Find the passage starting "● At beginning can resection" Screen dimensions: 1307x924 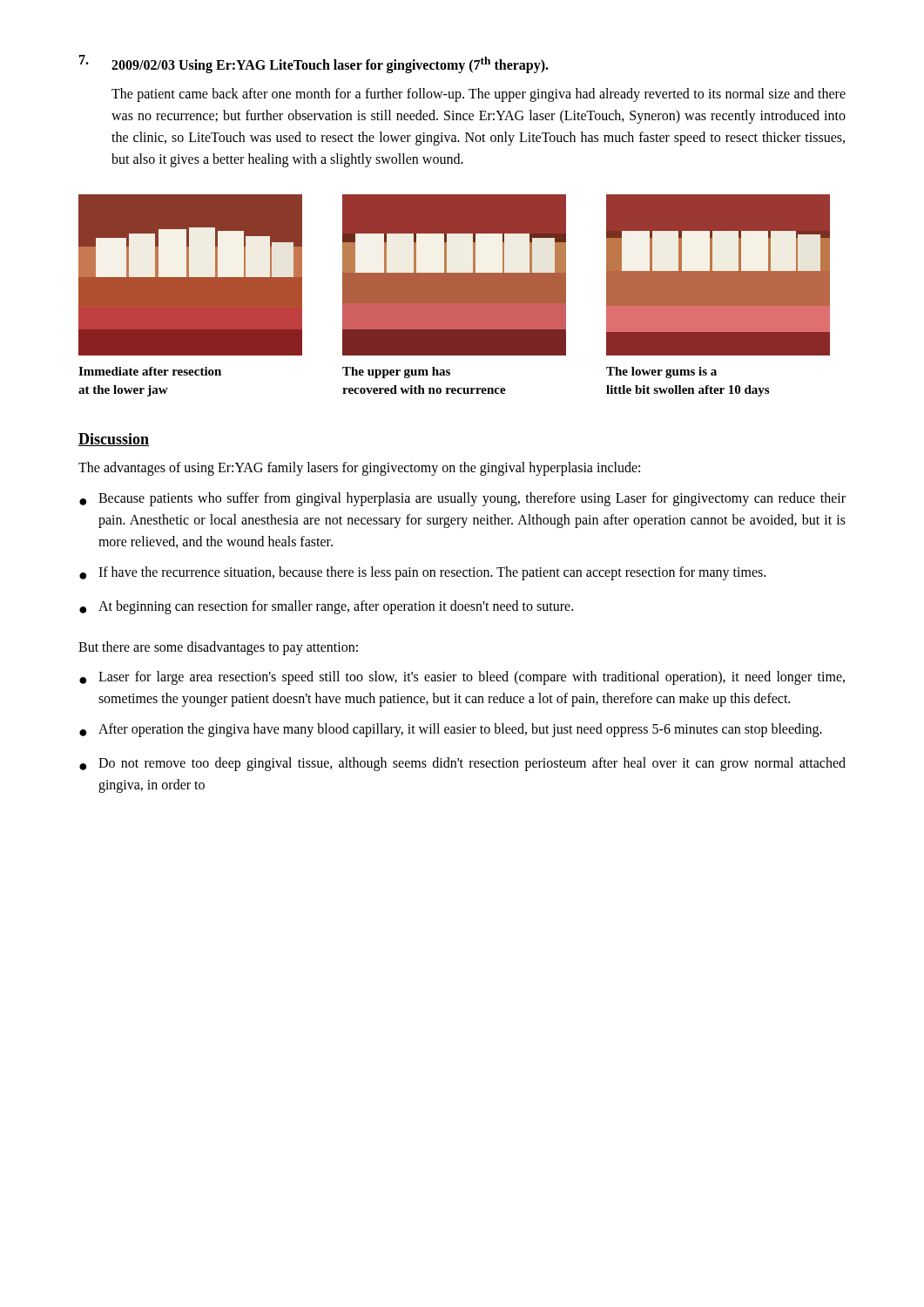(x=462, y=608)
